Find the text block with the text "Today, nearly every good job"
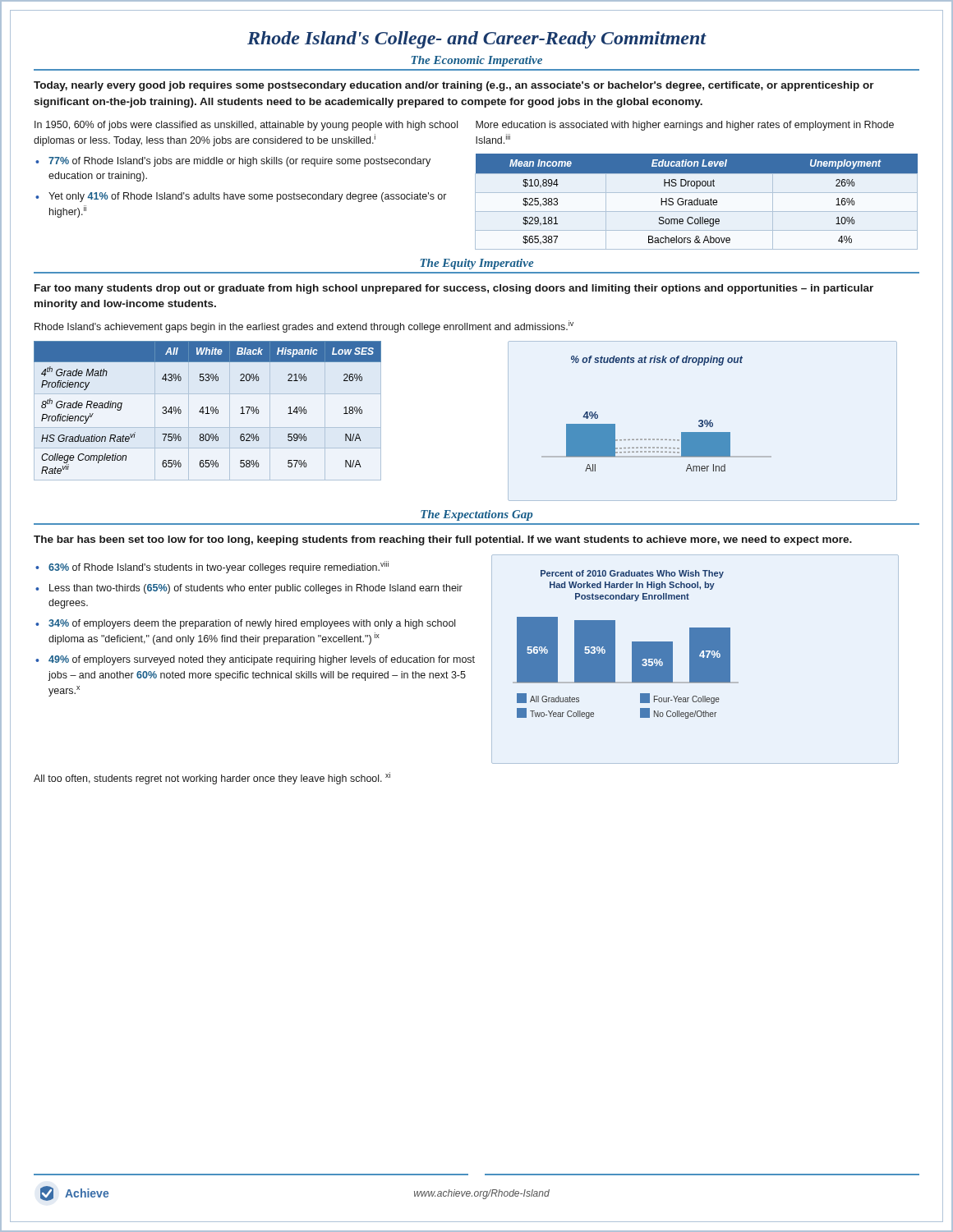Screen dimensions: 1232x953 pos(454,93)
